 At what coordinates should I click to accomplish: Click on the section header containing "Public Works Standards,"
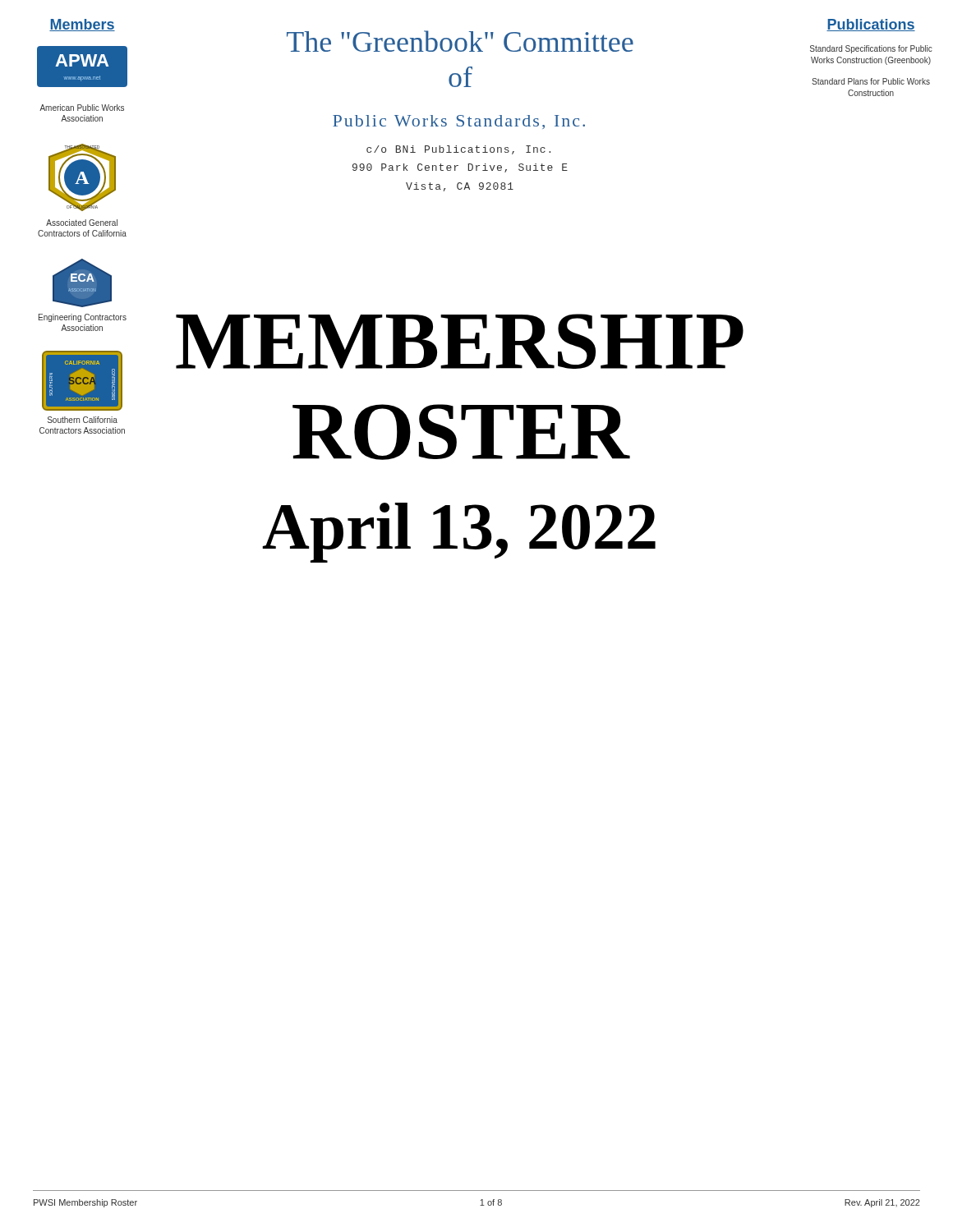pos(460,121)
